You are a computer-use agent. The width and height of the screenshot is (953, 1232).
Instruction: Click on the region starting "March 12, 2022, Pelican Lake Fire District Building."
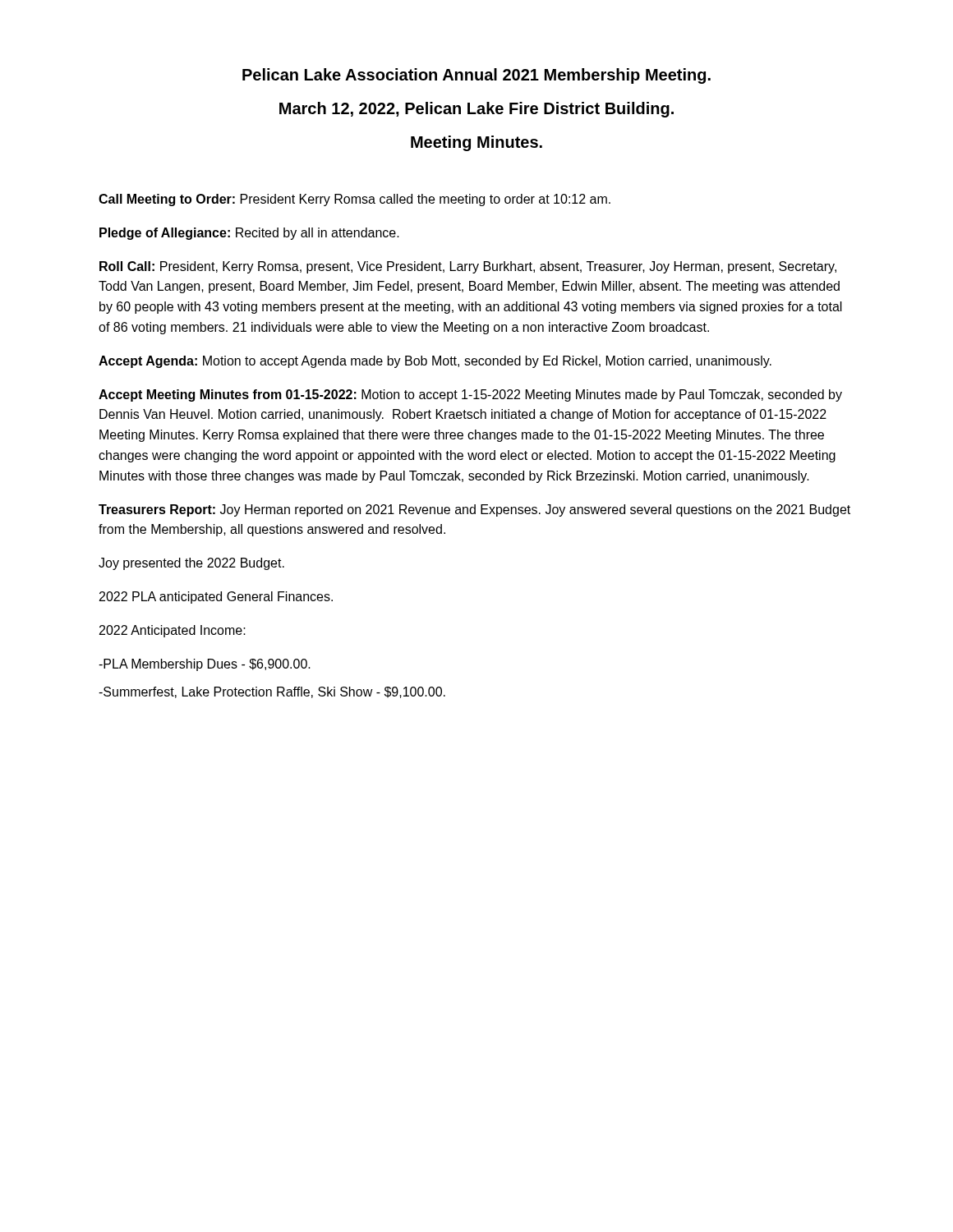[476, 108]
